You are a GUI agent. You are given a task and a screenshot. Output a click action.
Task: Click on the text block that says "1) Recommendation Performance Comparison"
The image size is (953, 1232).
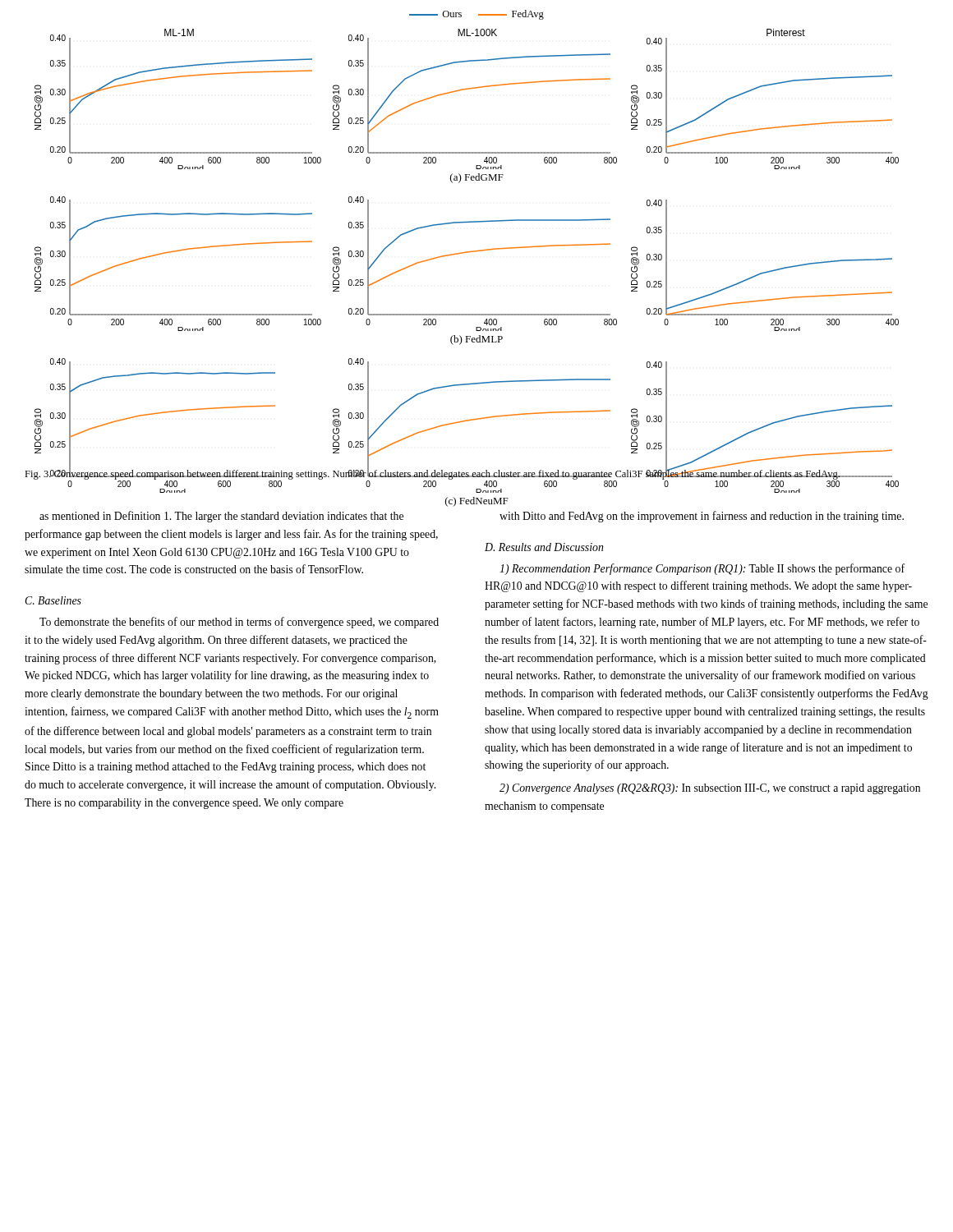tap(706, 667)
